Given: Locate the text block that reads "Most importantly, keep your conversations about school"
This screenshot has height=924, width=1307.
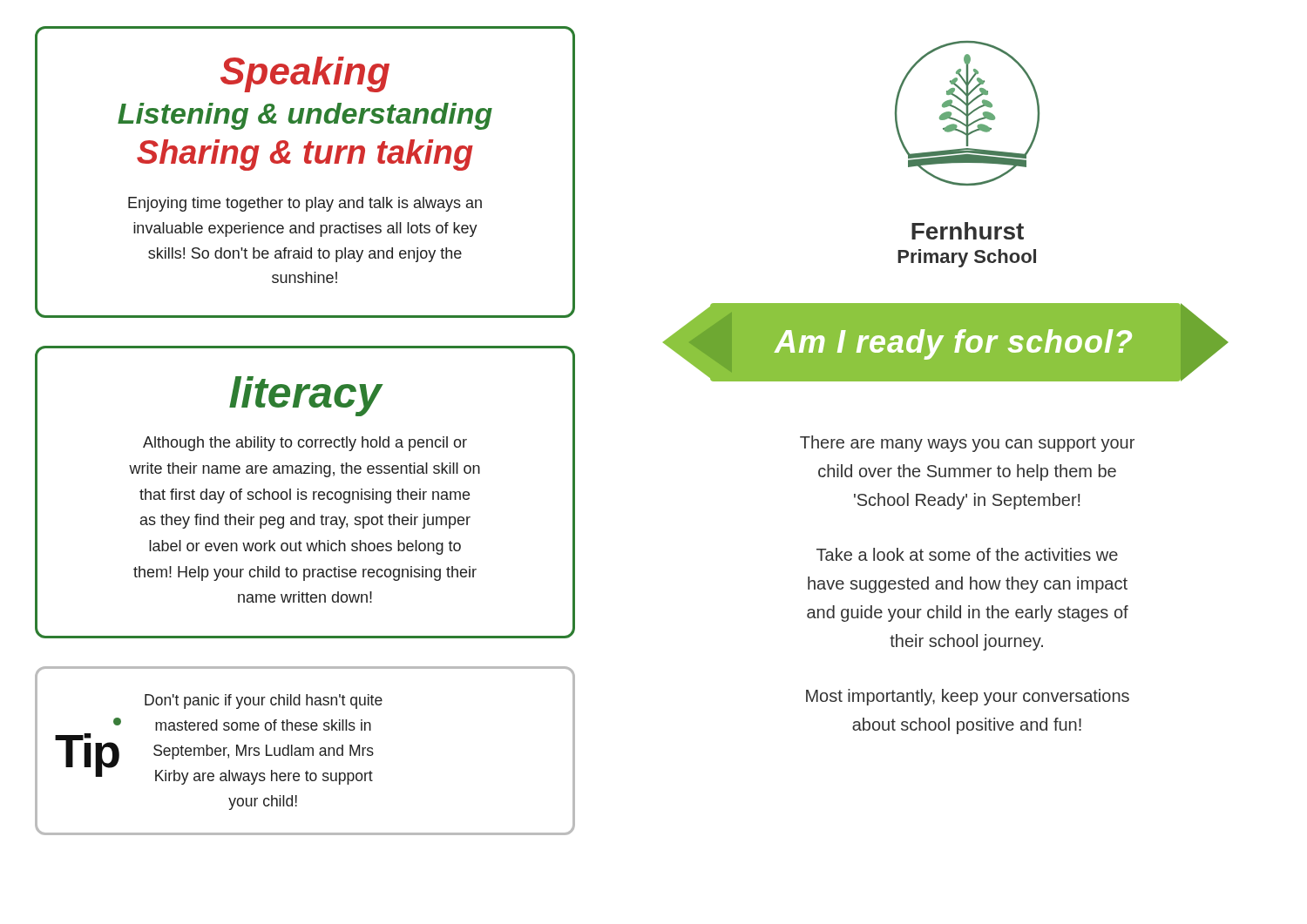Looking at the screenshot, I should pyautogui.click(x=967, y=710).
